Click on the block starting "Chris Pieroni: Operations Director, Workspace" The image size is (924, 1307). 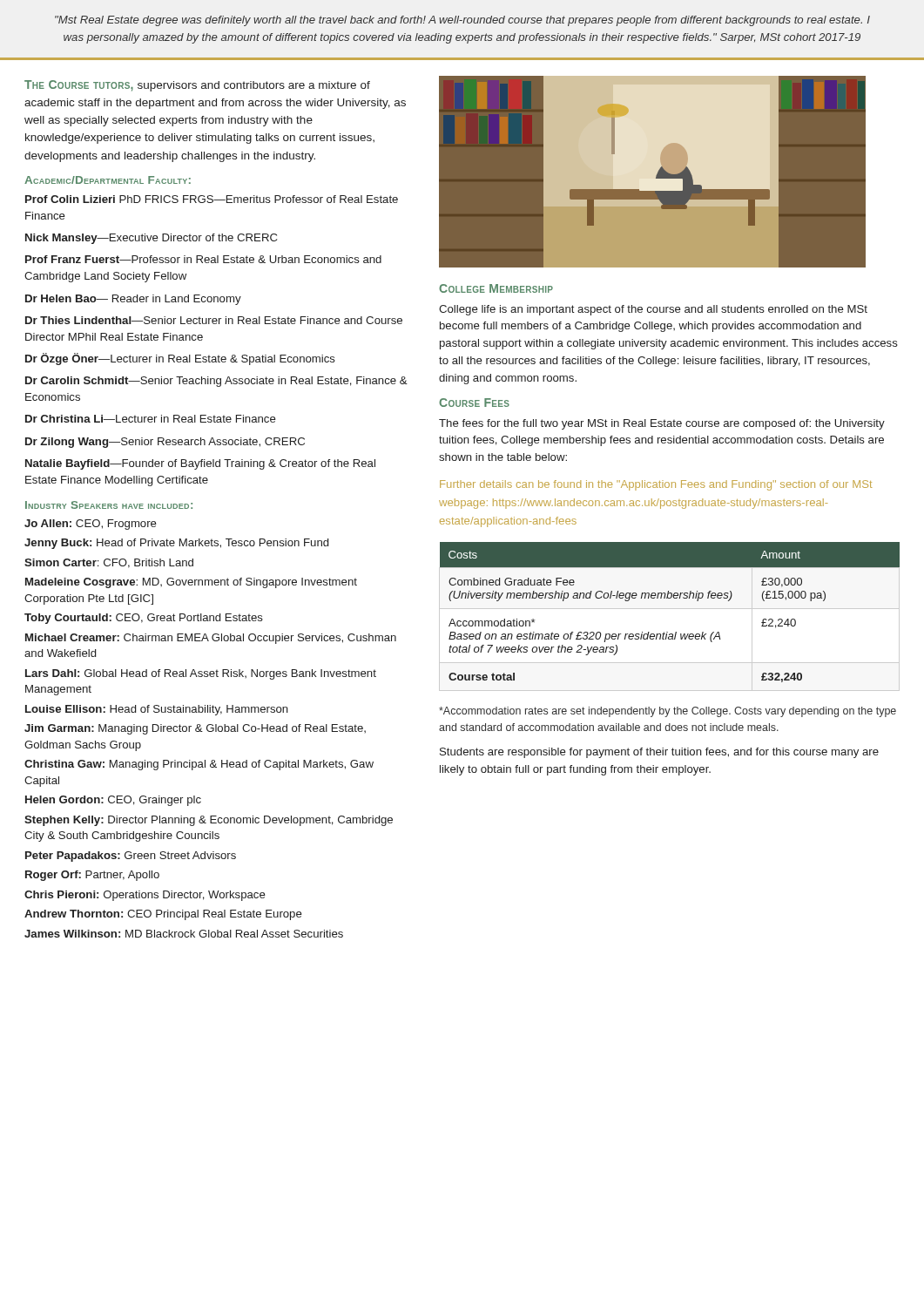click(145, 894)
